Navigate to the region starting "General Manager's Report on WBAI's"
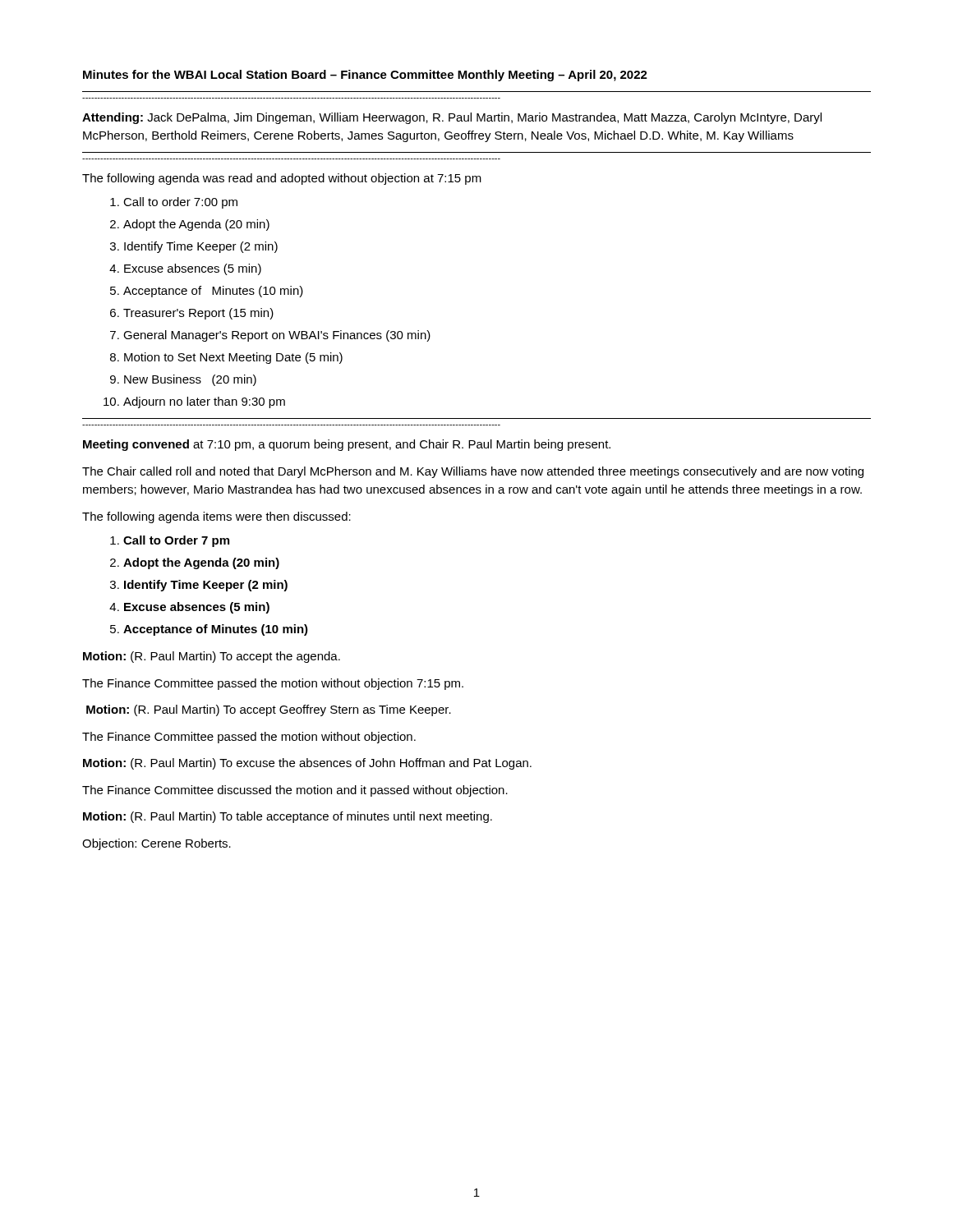The image size is (953, 1232). 277,335
